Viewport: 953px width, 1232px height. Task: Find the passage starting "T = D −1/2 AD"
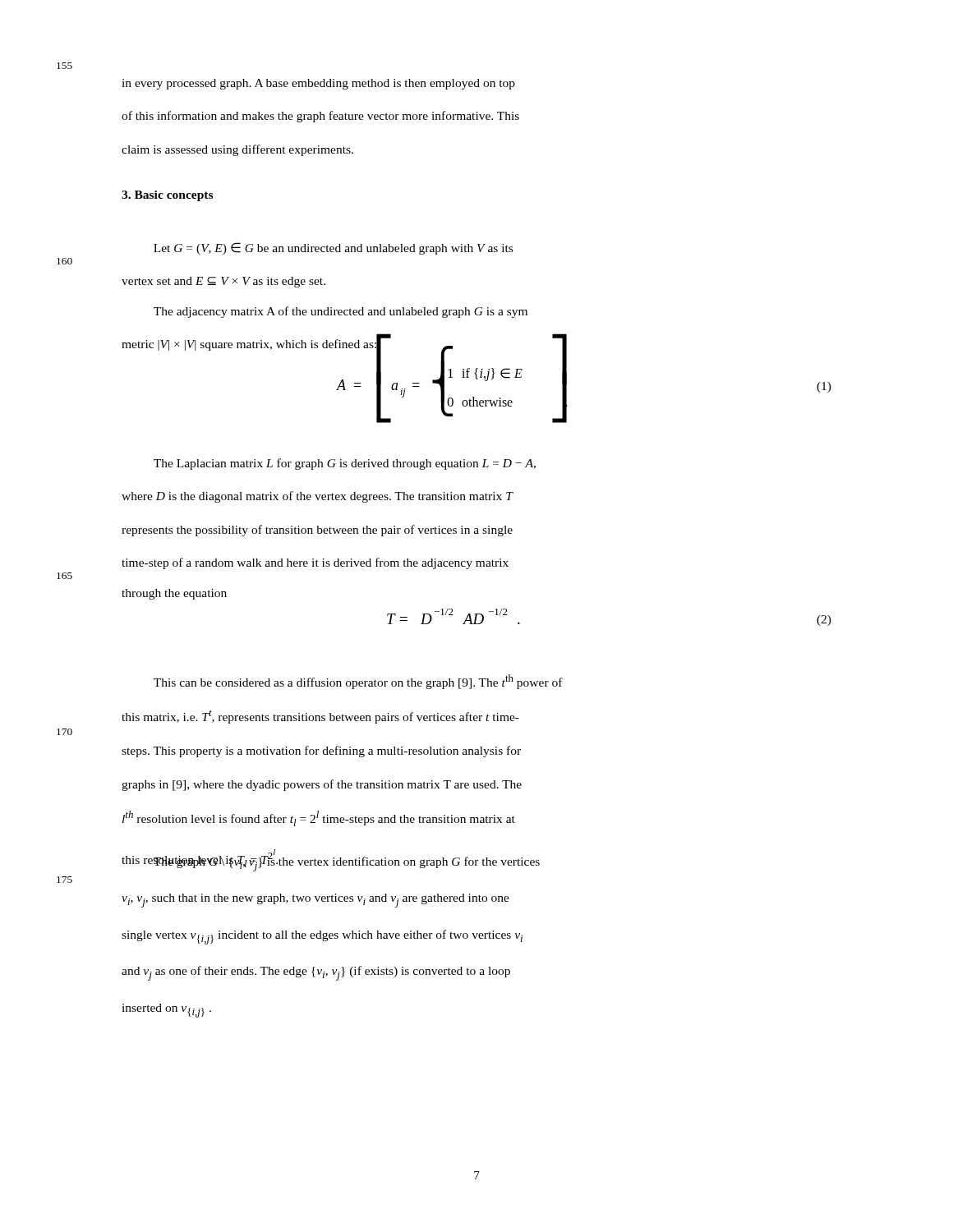tap(475, 617)
